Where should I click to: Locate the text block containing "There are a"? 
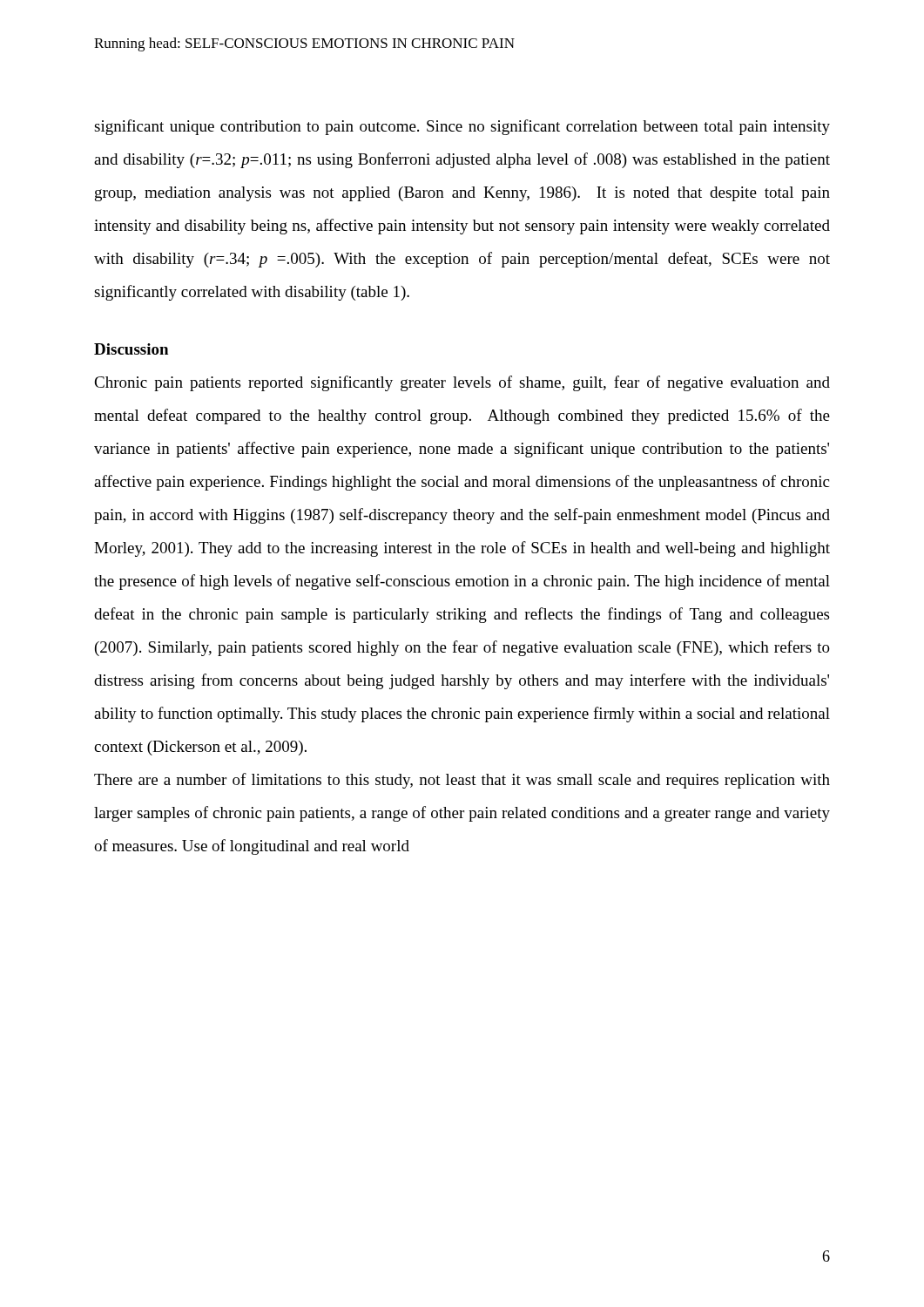462,812
